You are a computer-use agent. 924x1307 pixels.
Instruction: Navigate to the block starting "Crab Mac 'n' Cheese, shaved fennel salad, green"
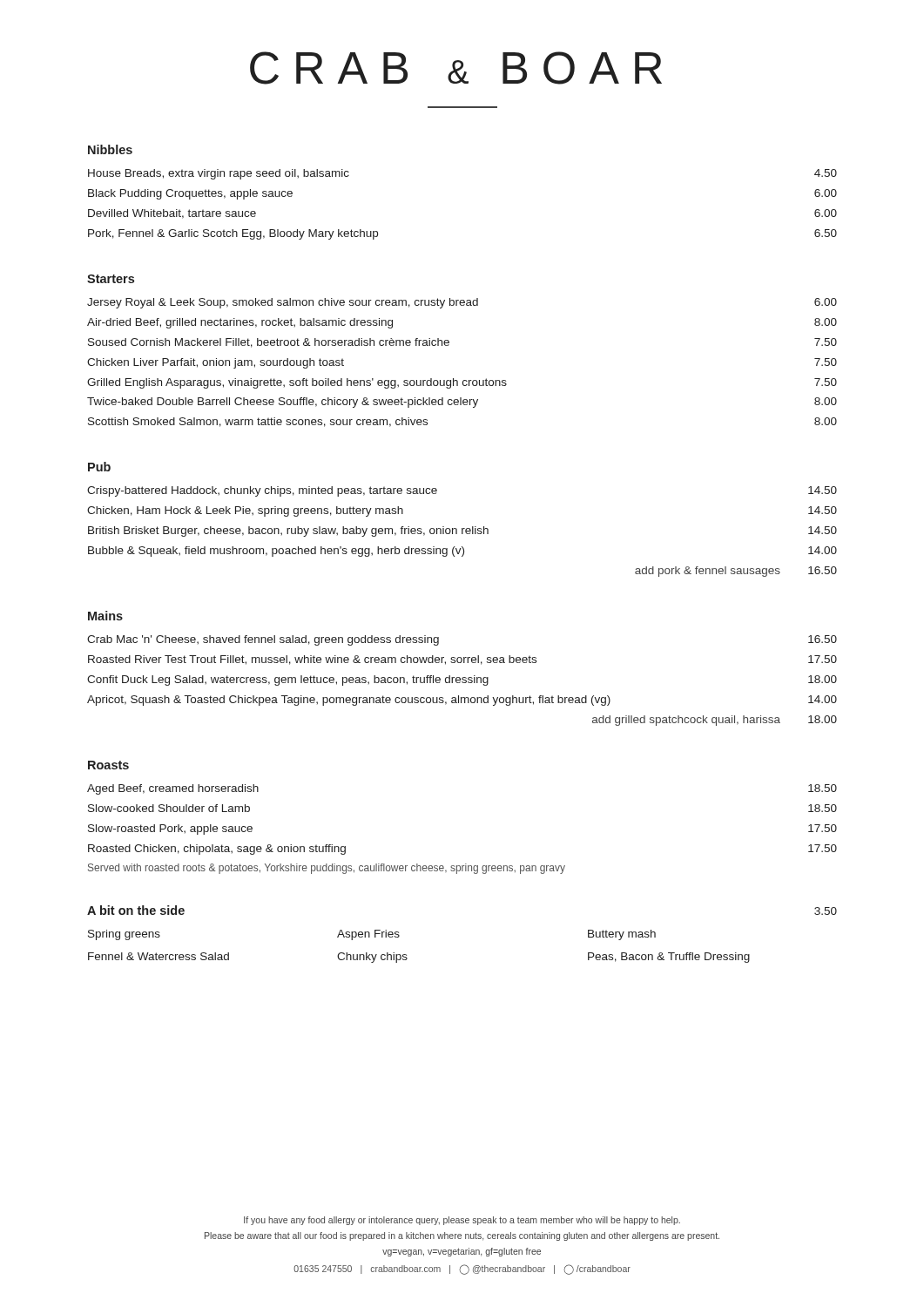[x=262, y=640]
